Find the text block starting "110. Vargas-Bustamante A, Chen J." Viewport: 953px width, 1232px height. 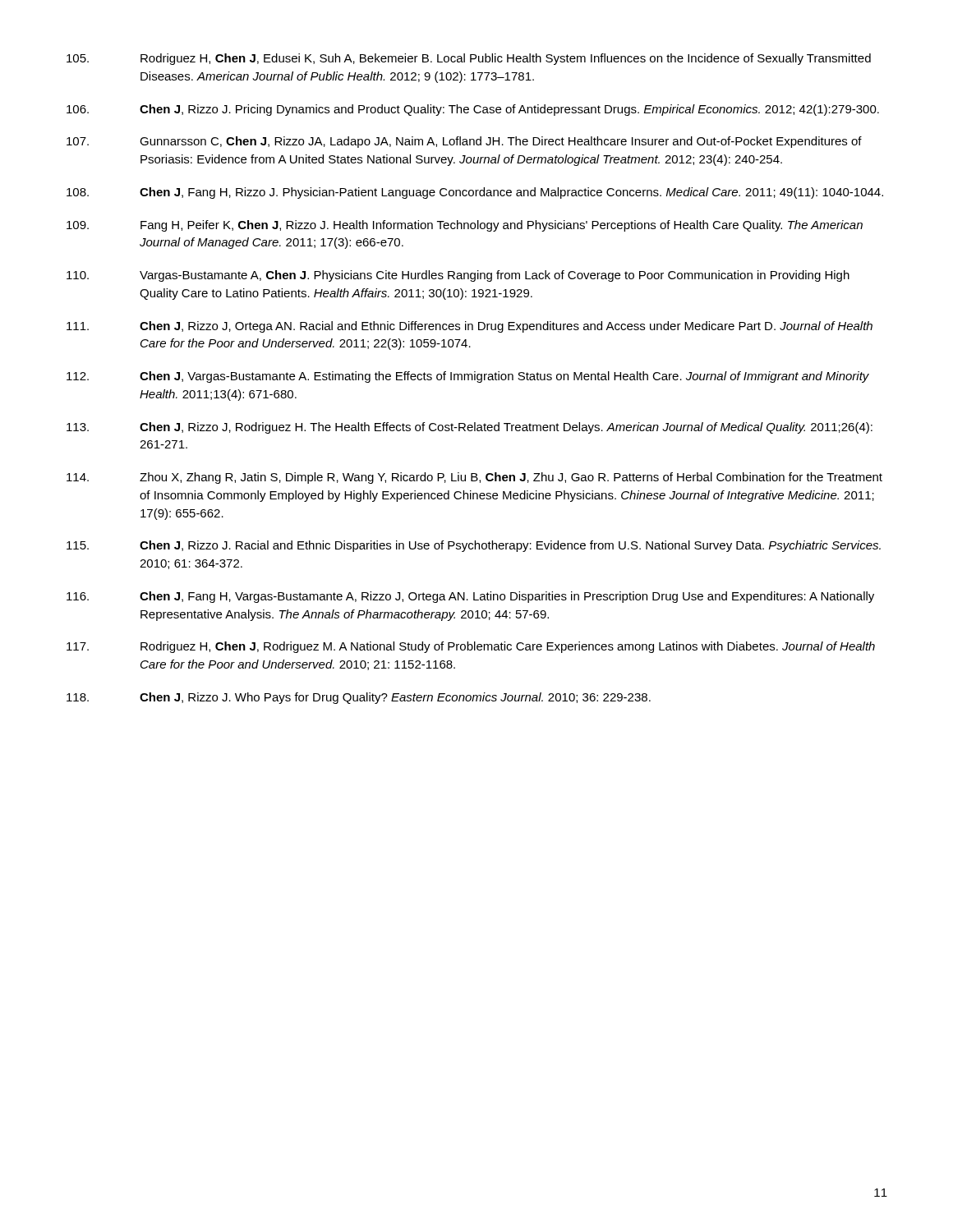(476, 284)
